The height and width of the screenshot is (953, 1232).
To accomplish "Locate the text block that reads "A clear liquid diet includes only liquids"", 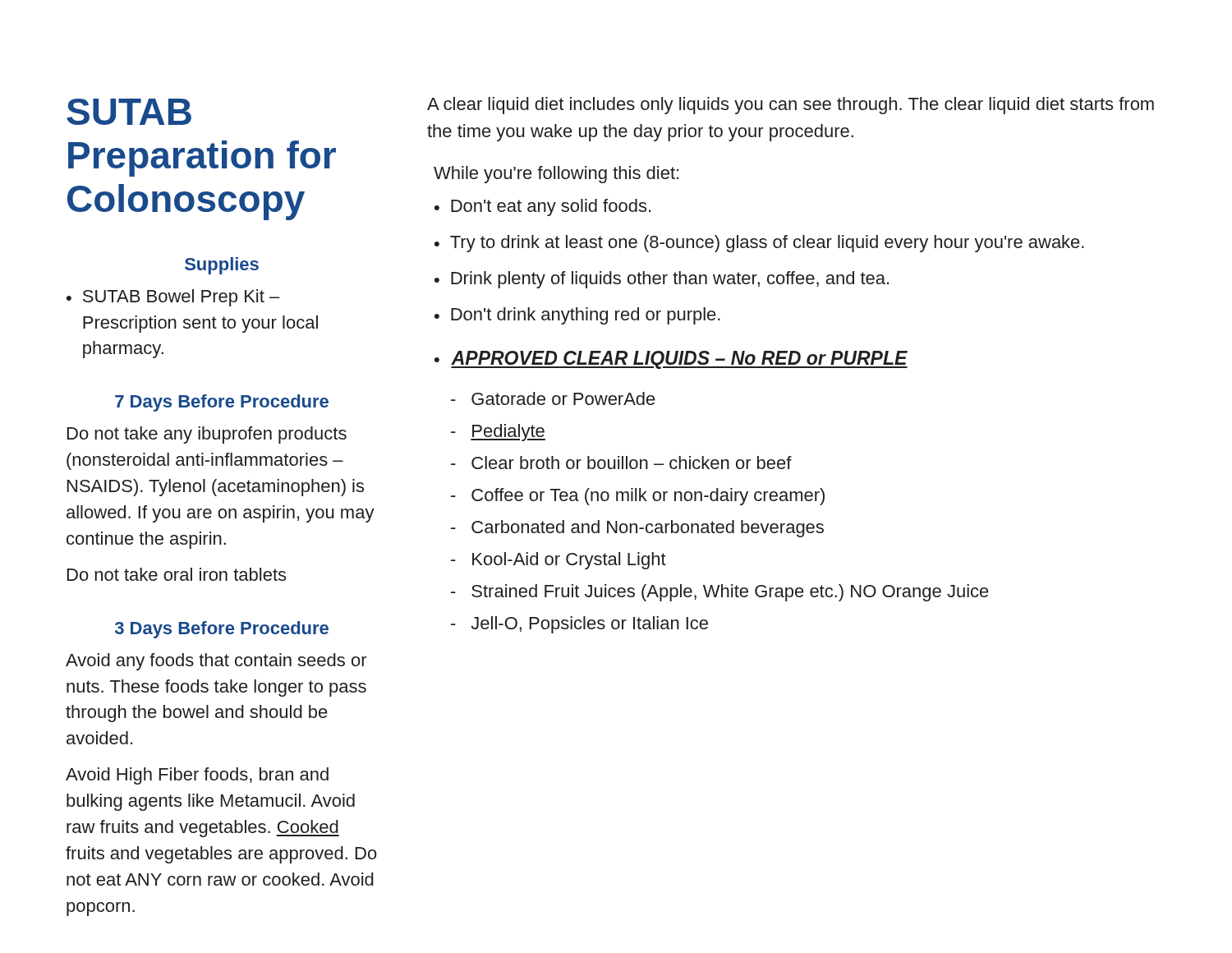I will [x=791, y=118].
